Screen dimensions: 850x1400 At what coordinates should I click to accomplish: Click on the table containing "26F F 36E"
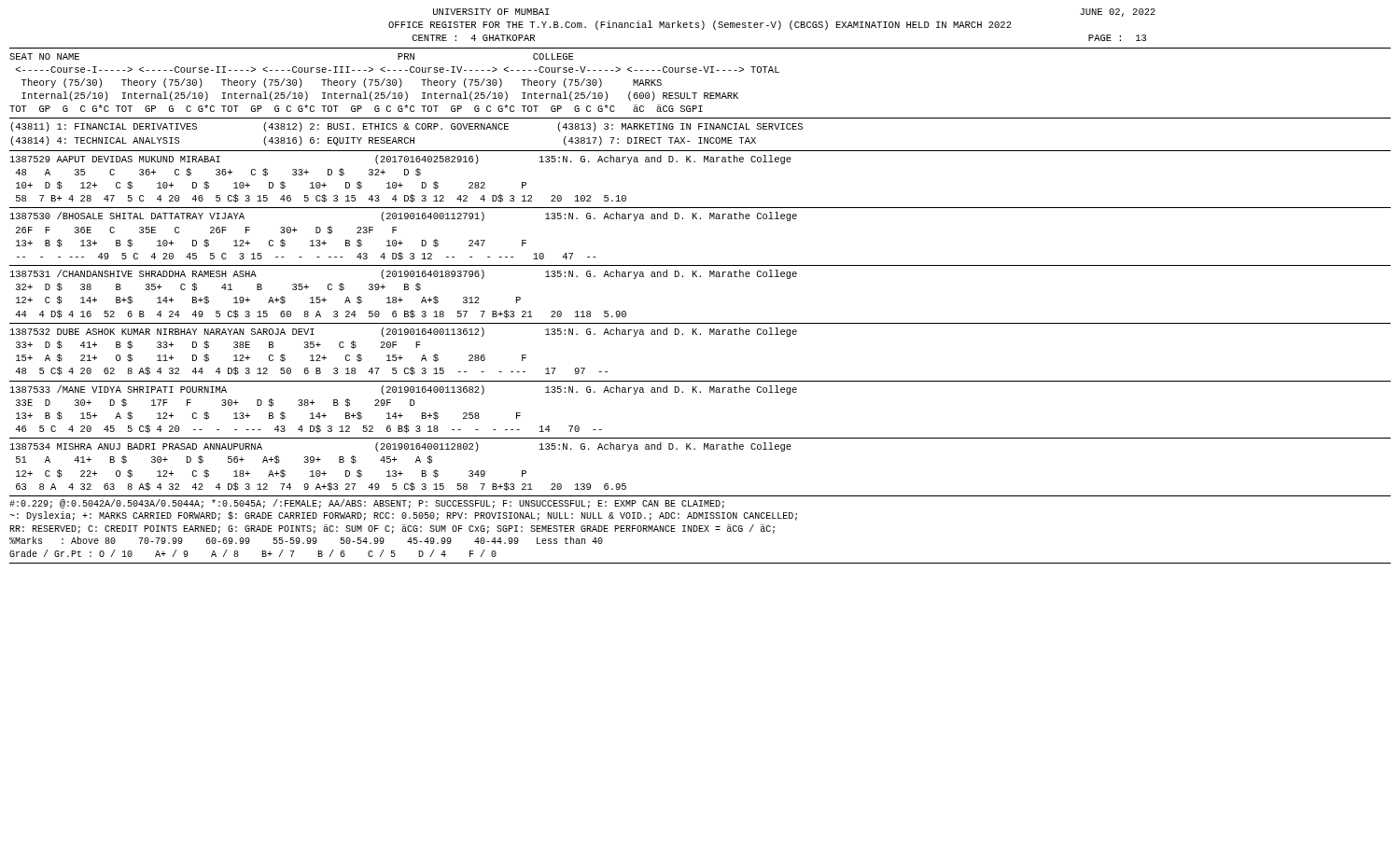tap(700, 243)
